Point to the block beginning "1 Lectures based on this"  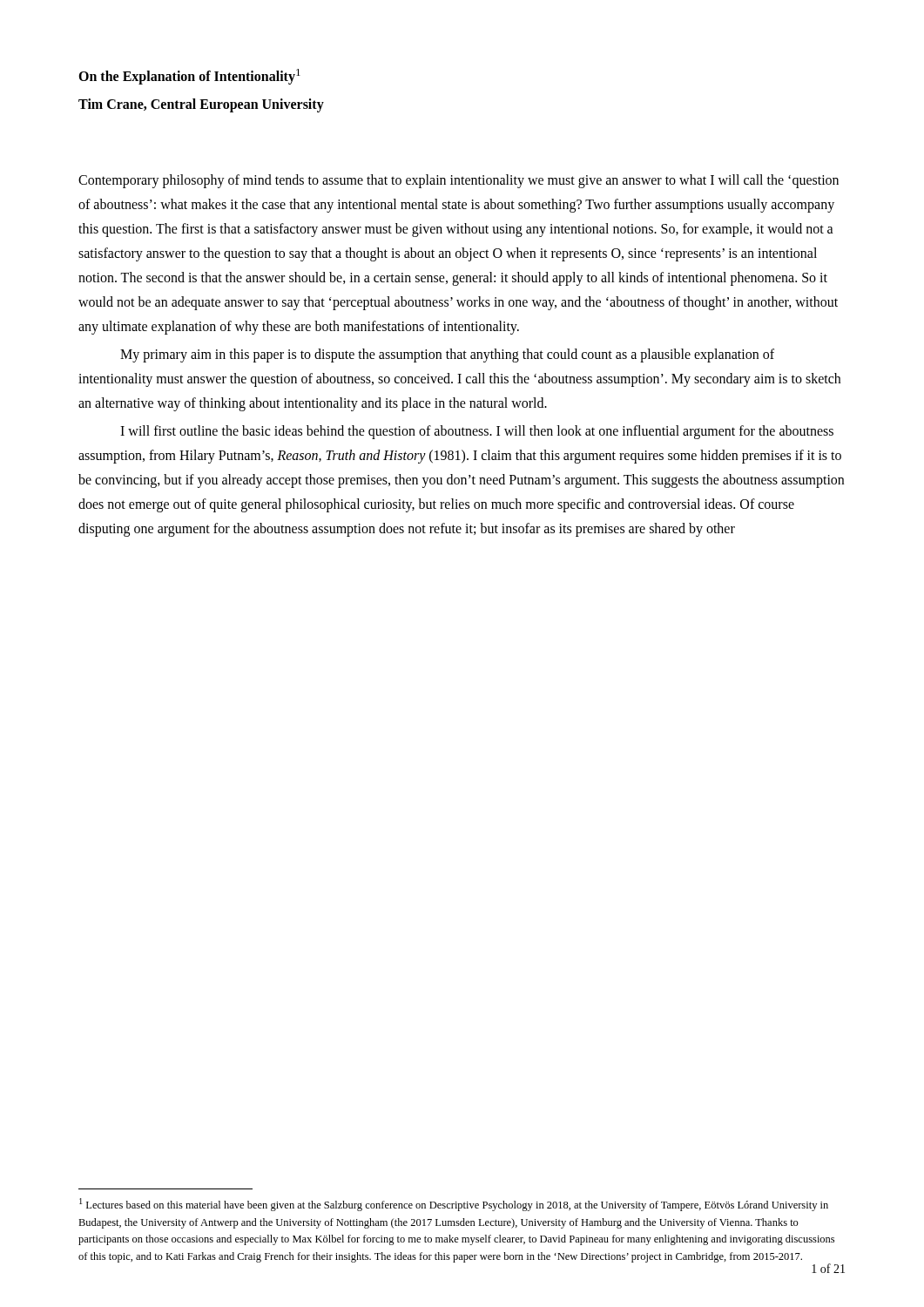click(457, 1229)
